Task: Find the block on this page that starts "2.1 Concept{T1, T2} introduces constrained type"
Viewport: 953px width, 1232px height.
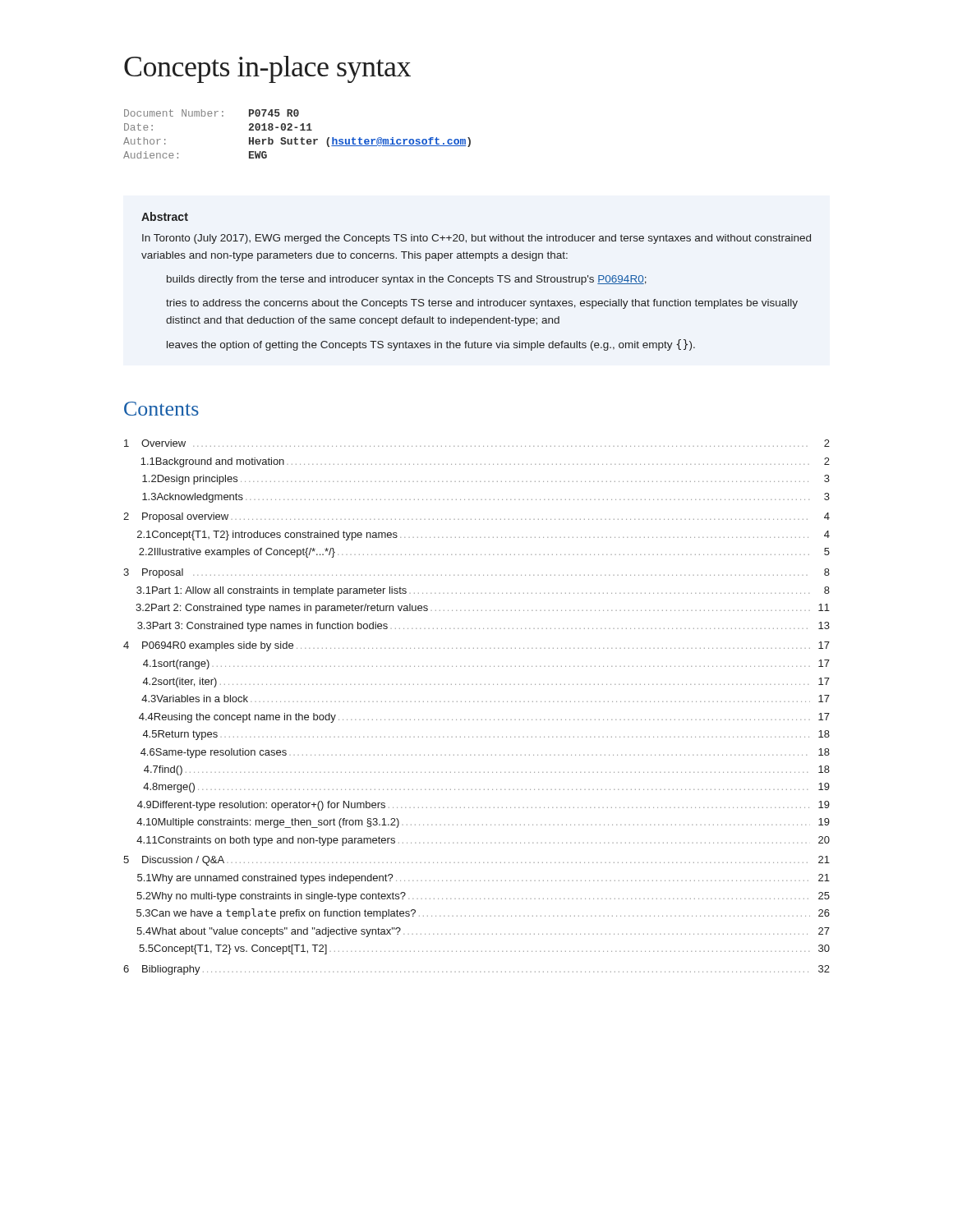Action: (x=476, y=535)
